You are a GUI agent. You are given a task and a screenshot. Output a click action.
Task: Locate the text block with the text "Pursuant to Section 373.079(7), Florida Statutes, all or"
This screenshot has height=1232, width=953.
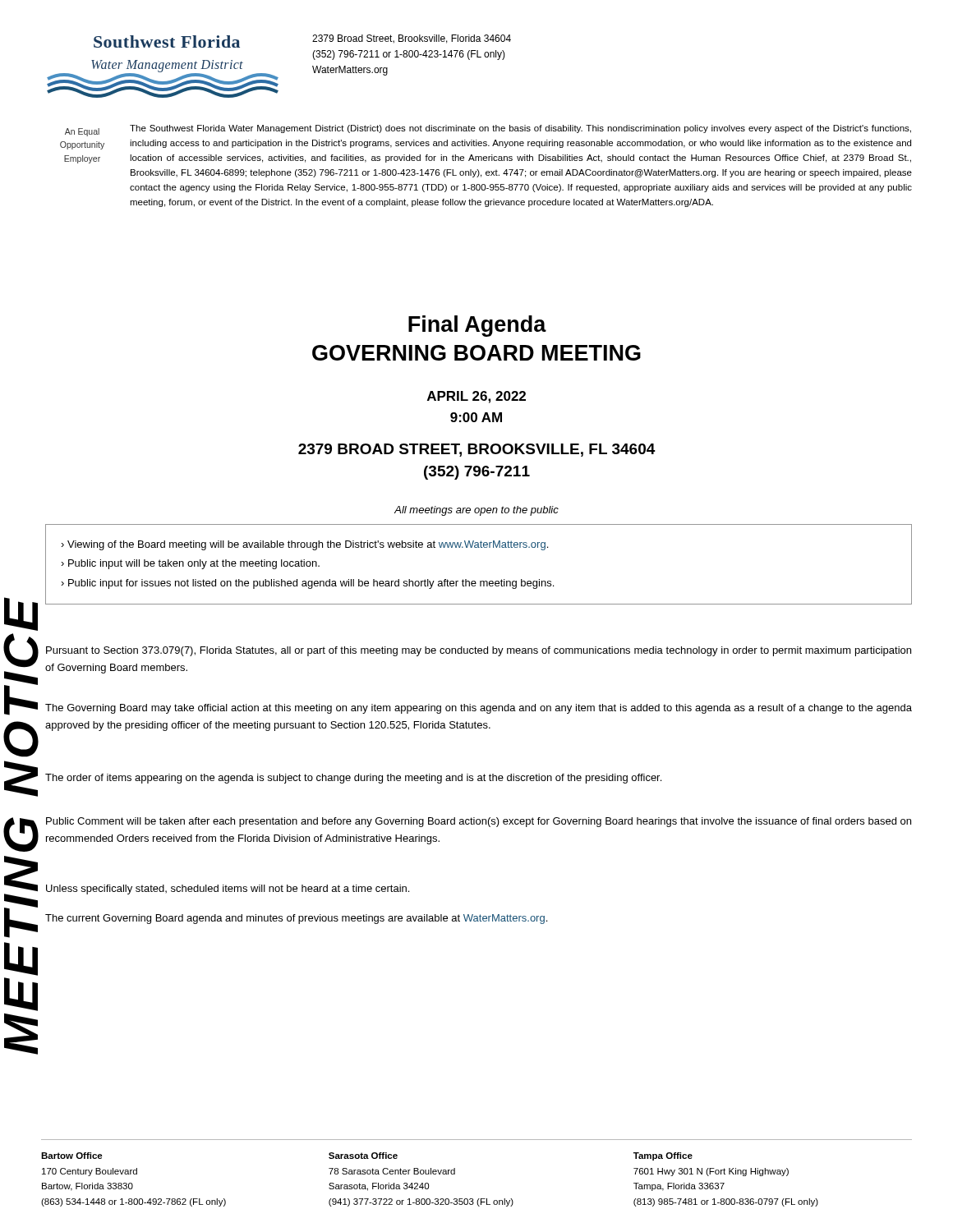coord(479,659)
